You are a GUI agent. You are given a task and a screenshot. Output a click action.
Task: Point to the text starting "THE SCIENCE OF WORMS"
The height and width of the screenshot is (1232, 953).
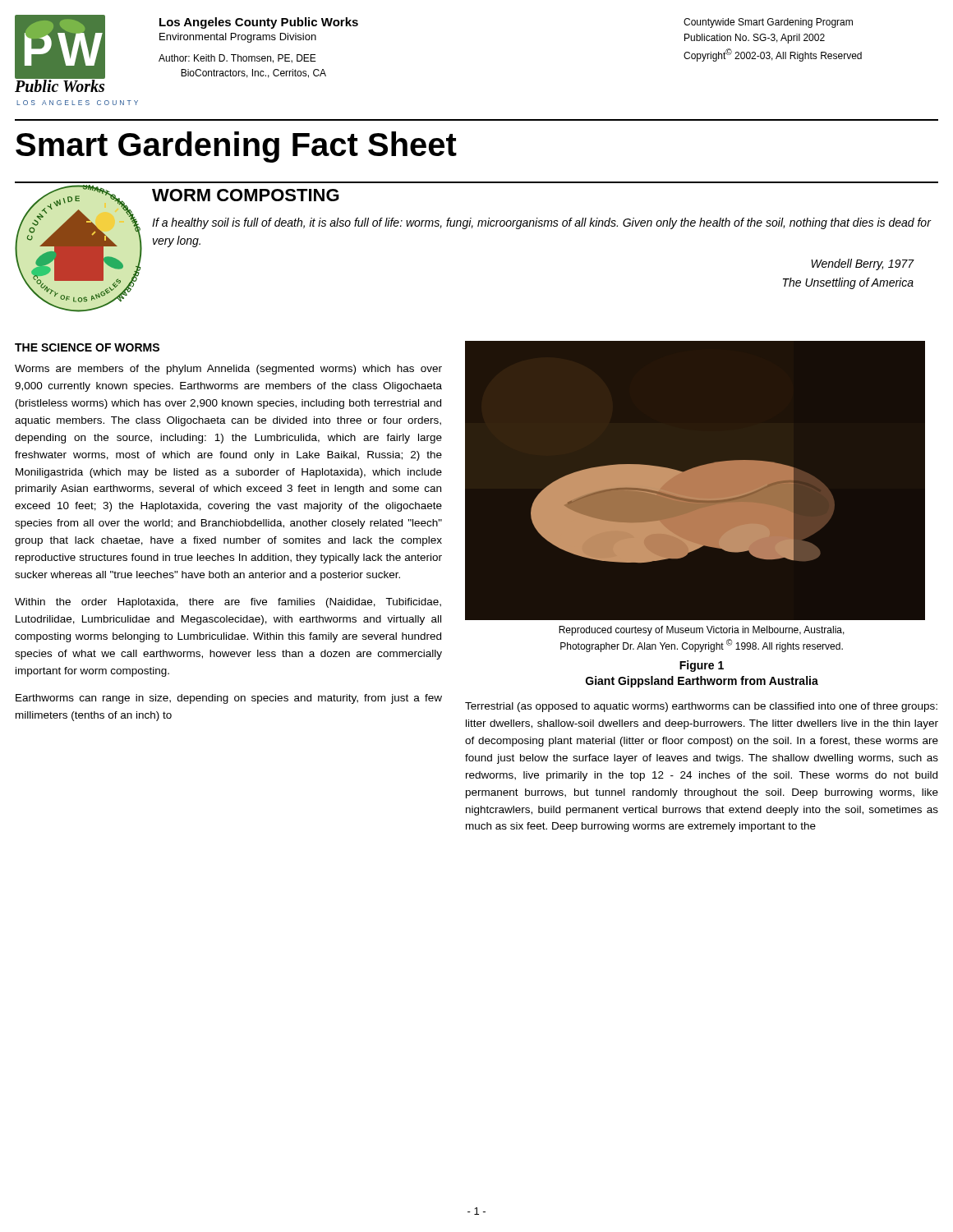pos(87,347)
